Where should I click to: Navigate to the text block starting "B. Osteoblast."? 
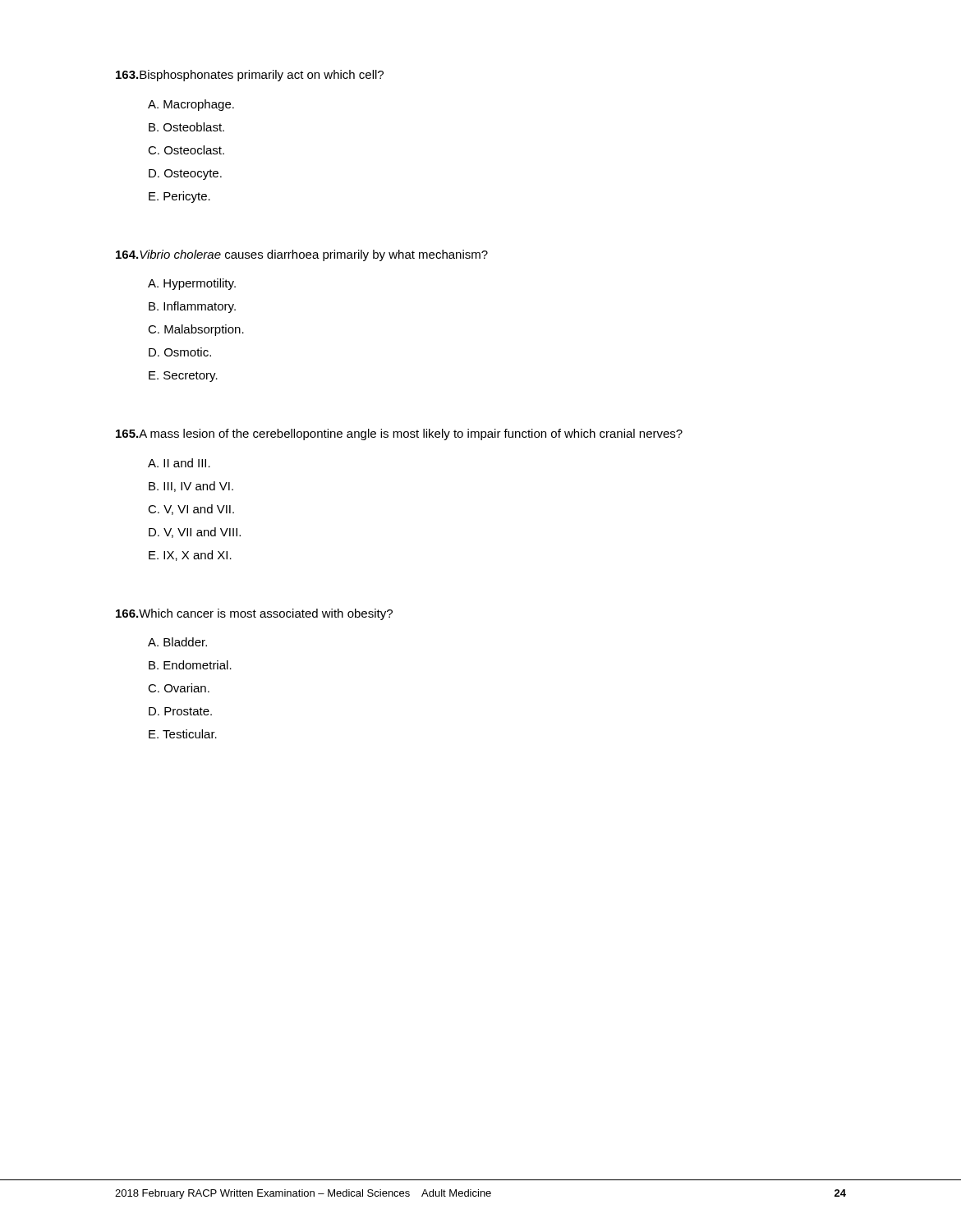tap(187, 126)
